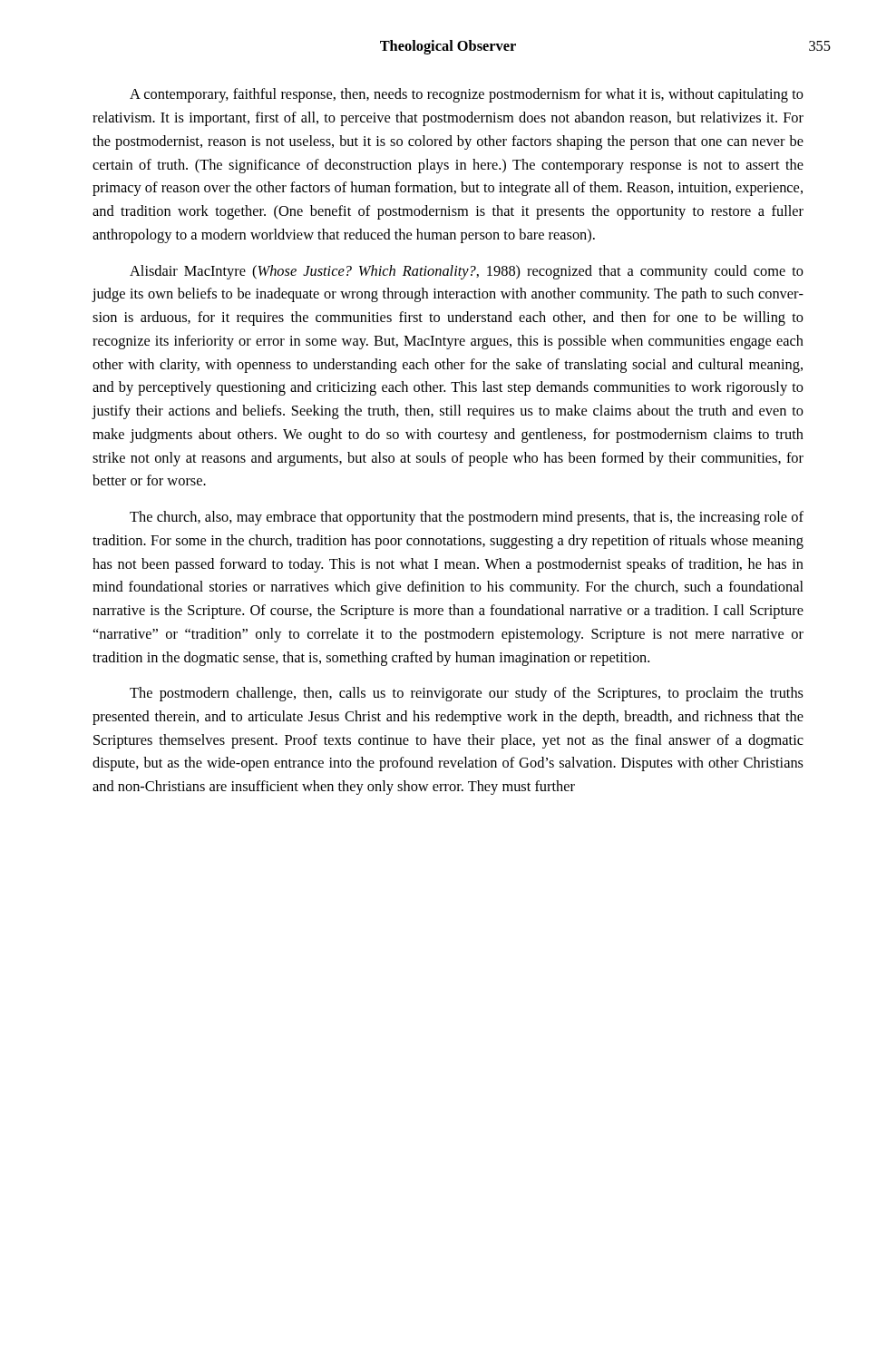Image resolution: width=896 pixels, height=1361 pixels.
Task: Locate the block starting "The church, also, may embrace"
Action: click(448, 587)
